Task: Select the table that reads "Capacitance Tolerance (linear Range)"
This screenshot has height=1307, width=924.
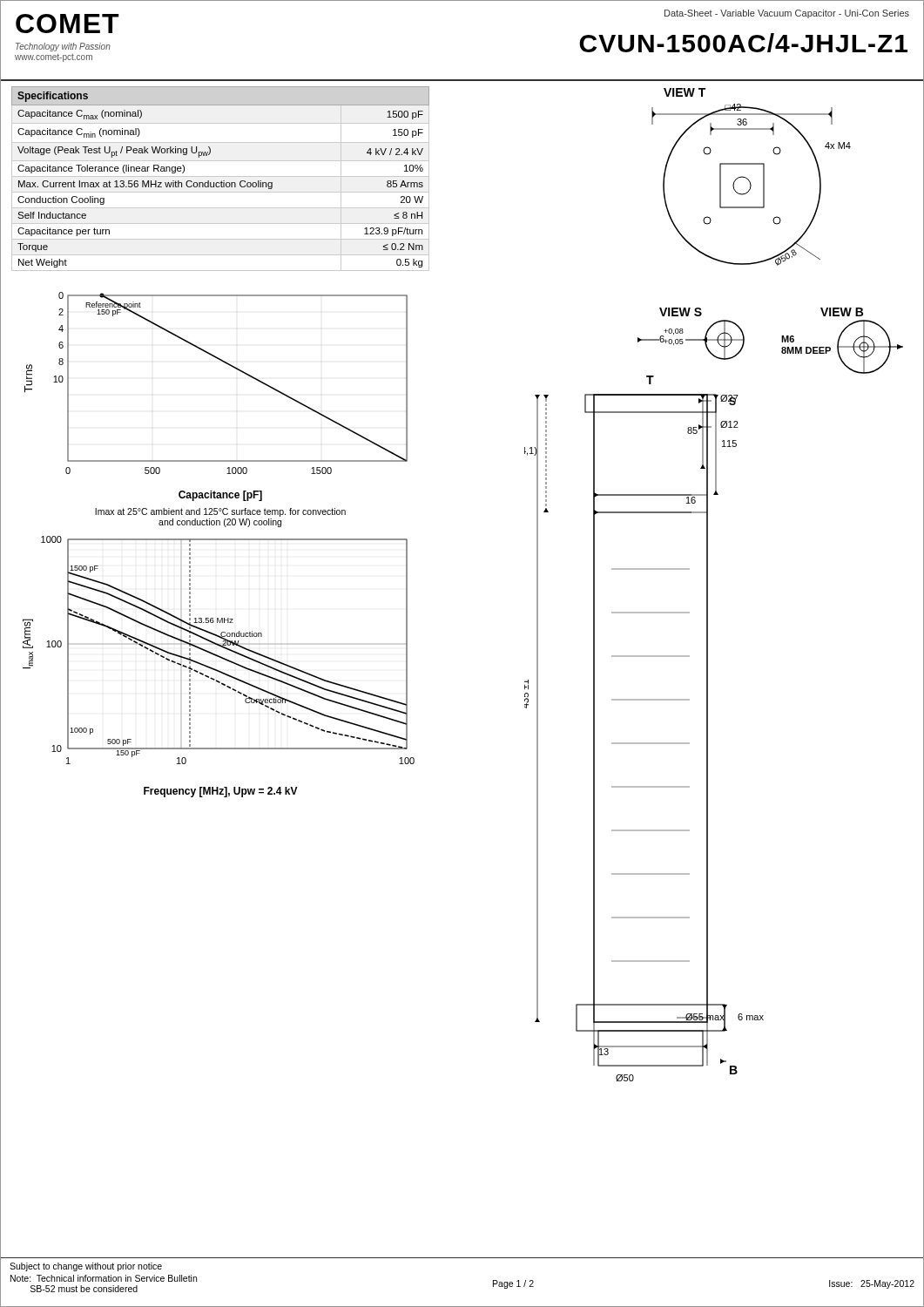Action: point(220,179)
